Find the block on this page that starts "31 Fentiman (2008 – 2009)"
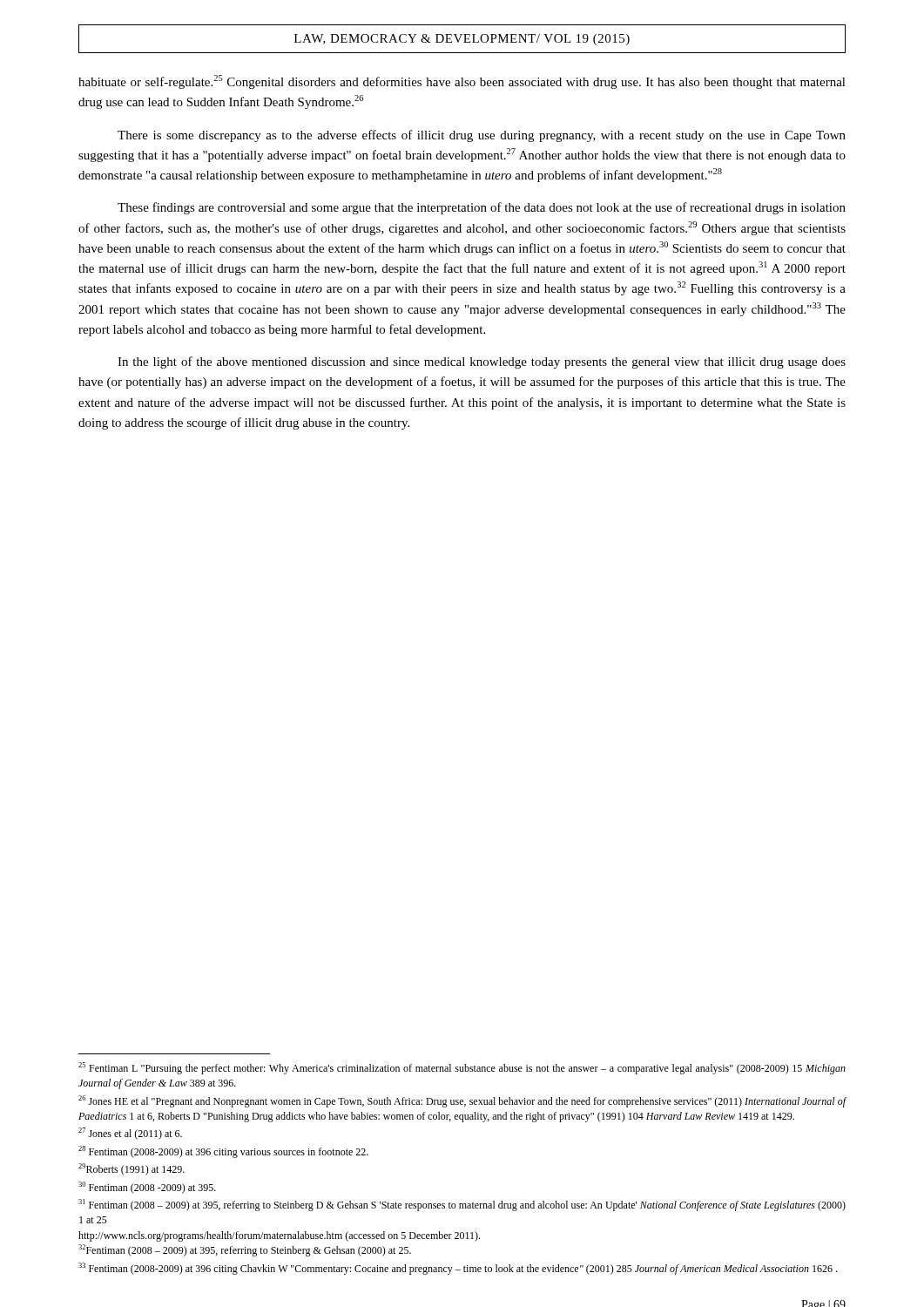Viewport: 924px width, 1307px height. tap(462, 1227)
